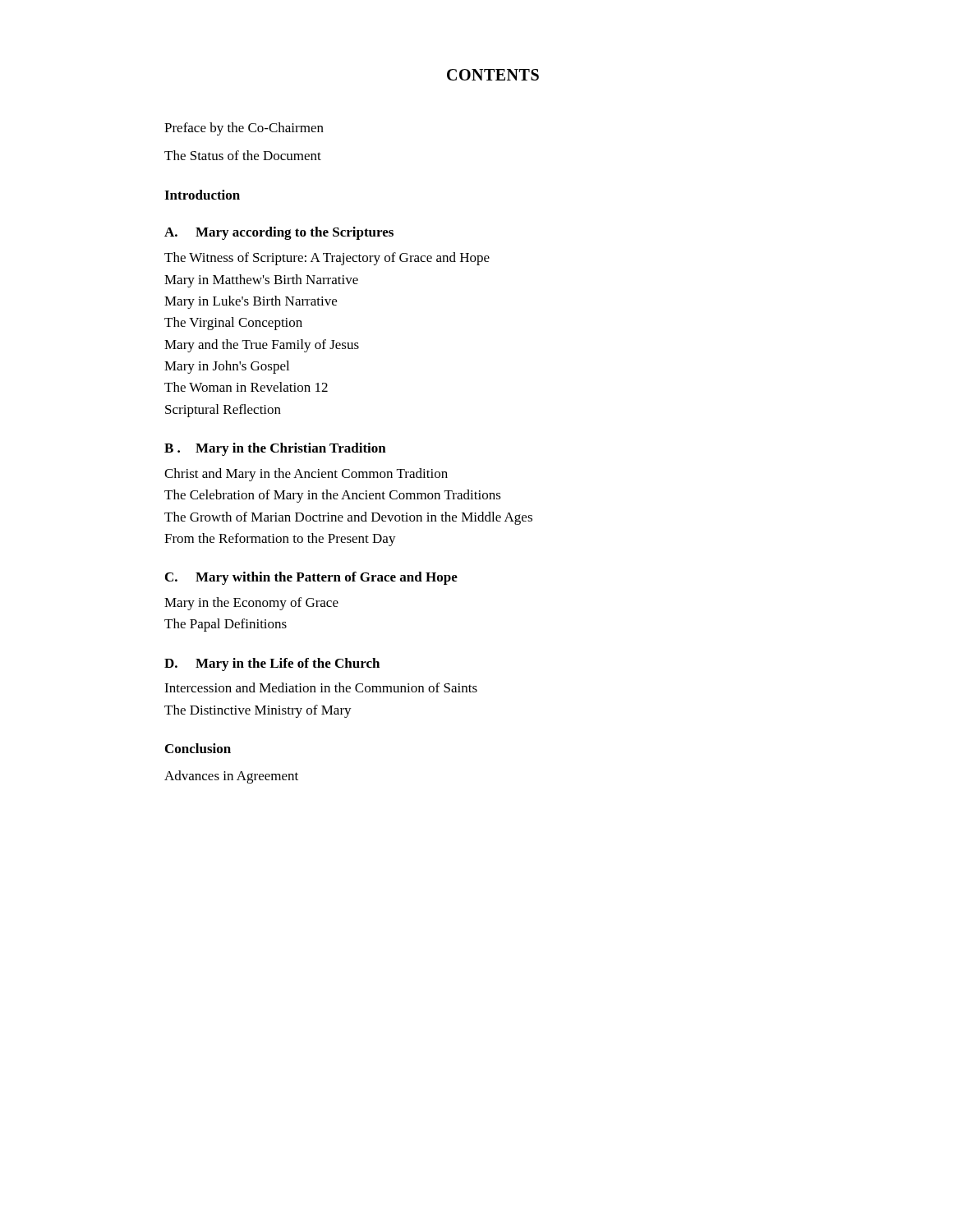Click the section header that begins "B . Mary in the Christian"
Screen dimensions: 1232x953
tap(275, 448)
